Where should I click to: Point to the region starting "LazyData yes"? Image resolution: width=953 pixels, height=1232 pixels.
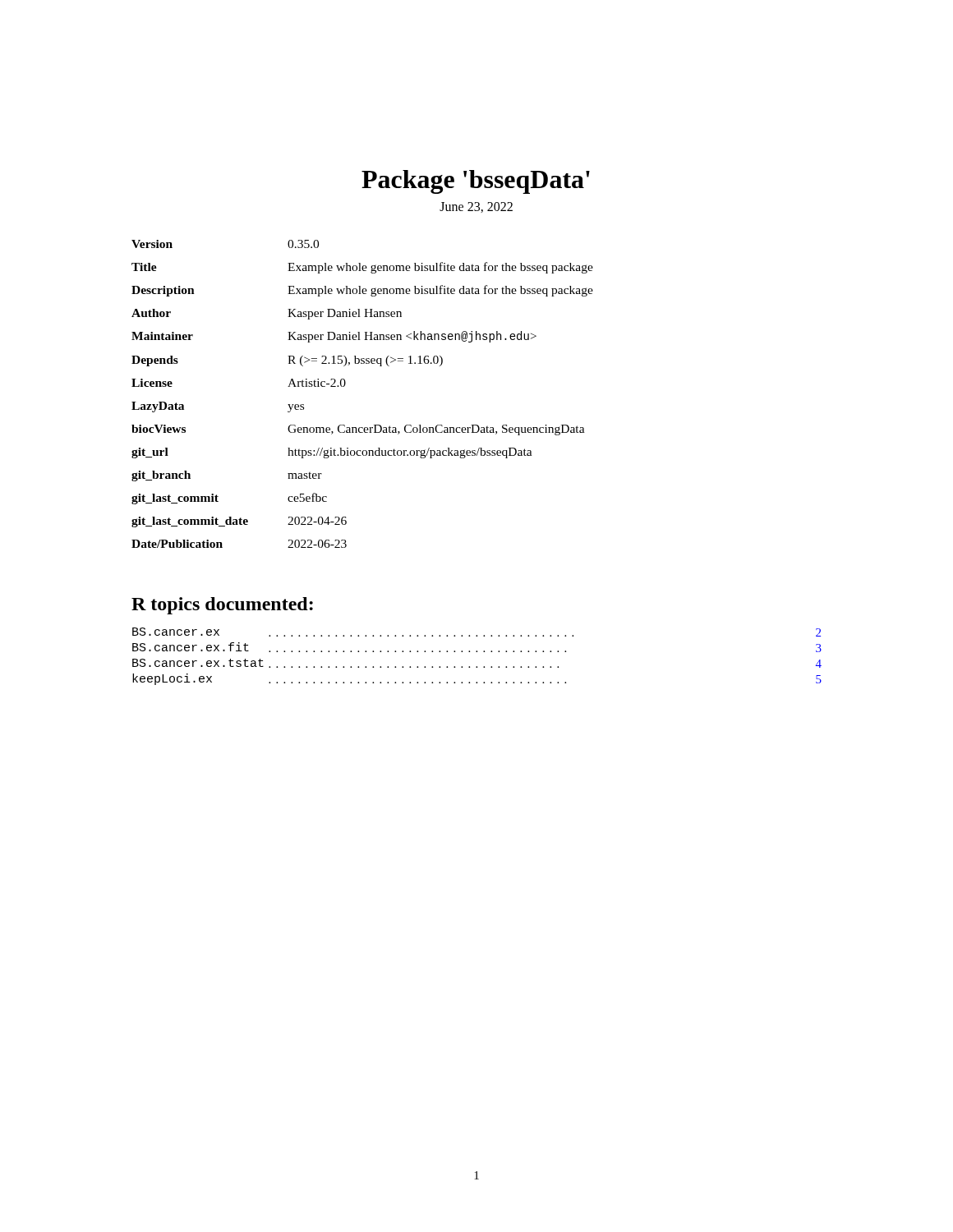pyautogui.click(x=149, y=407)
